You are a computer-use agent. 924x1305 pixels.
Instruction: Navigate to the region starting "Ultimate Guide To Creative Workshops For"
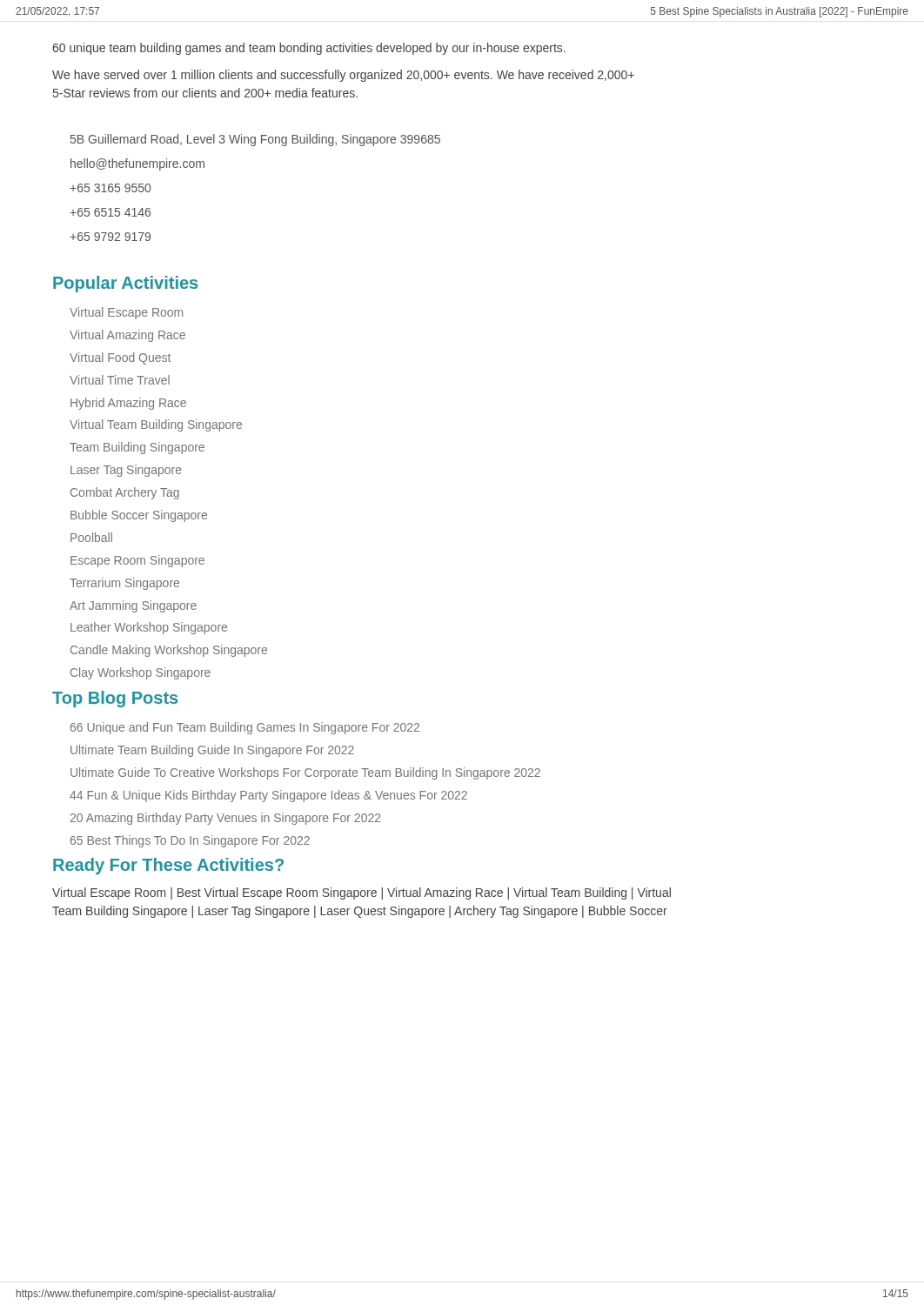coord(305,772)
